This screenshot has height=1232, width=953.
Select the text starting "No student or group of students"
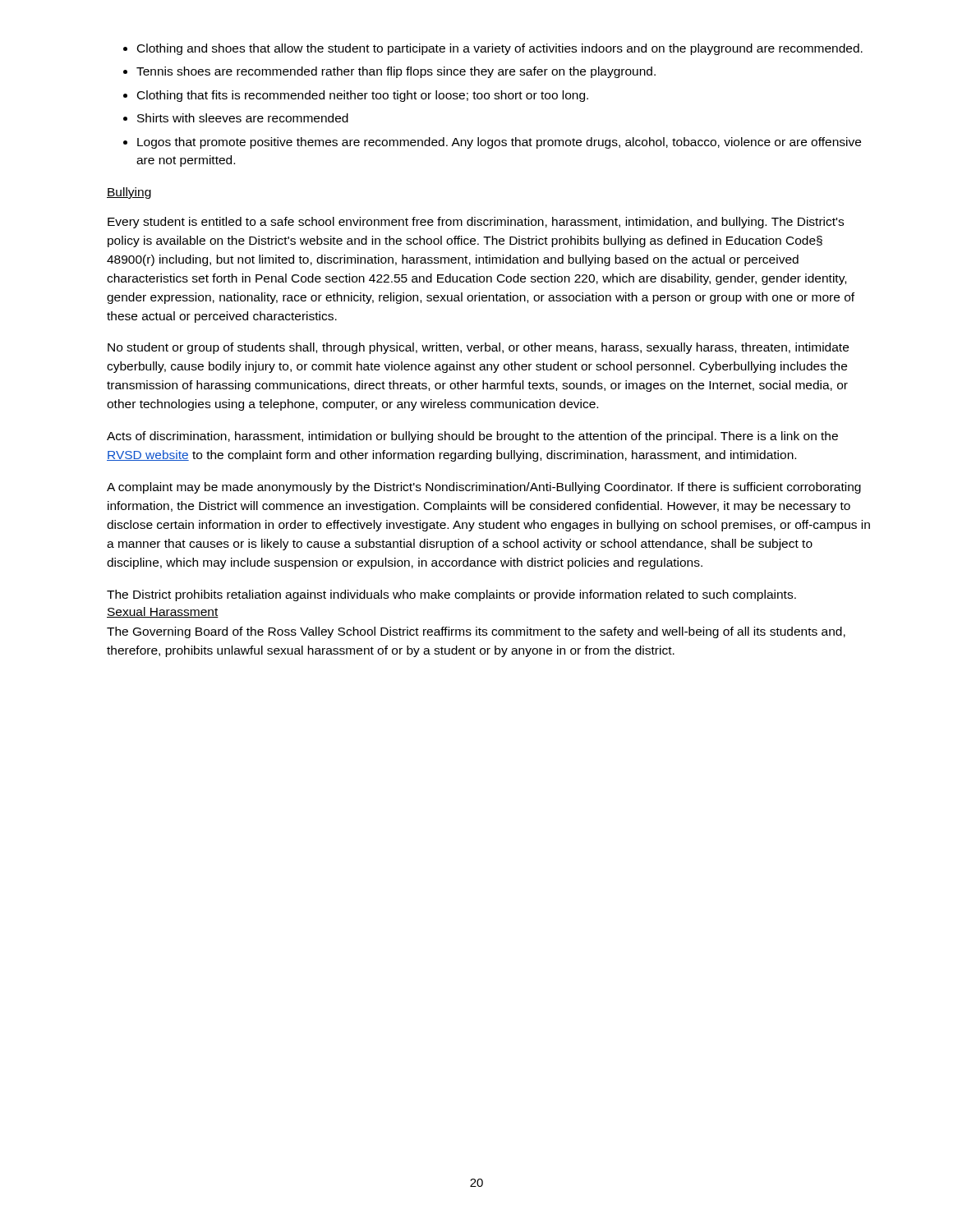click(478, 376)
